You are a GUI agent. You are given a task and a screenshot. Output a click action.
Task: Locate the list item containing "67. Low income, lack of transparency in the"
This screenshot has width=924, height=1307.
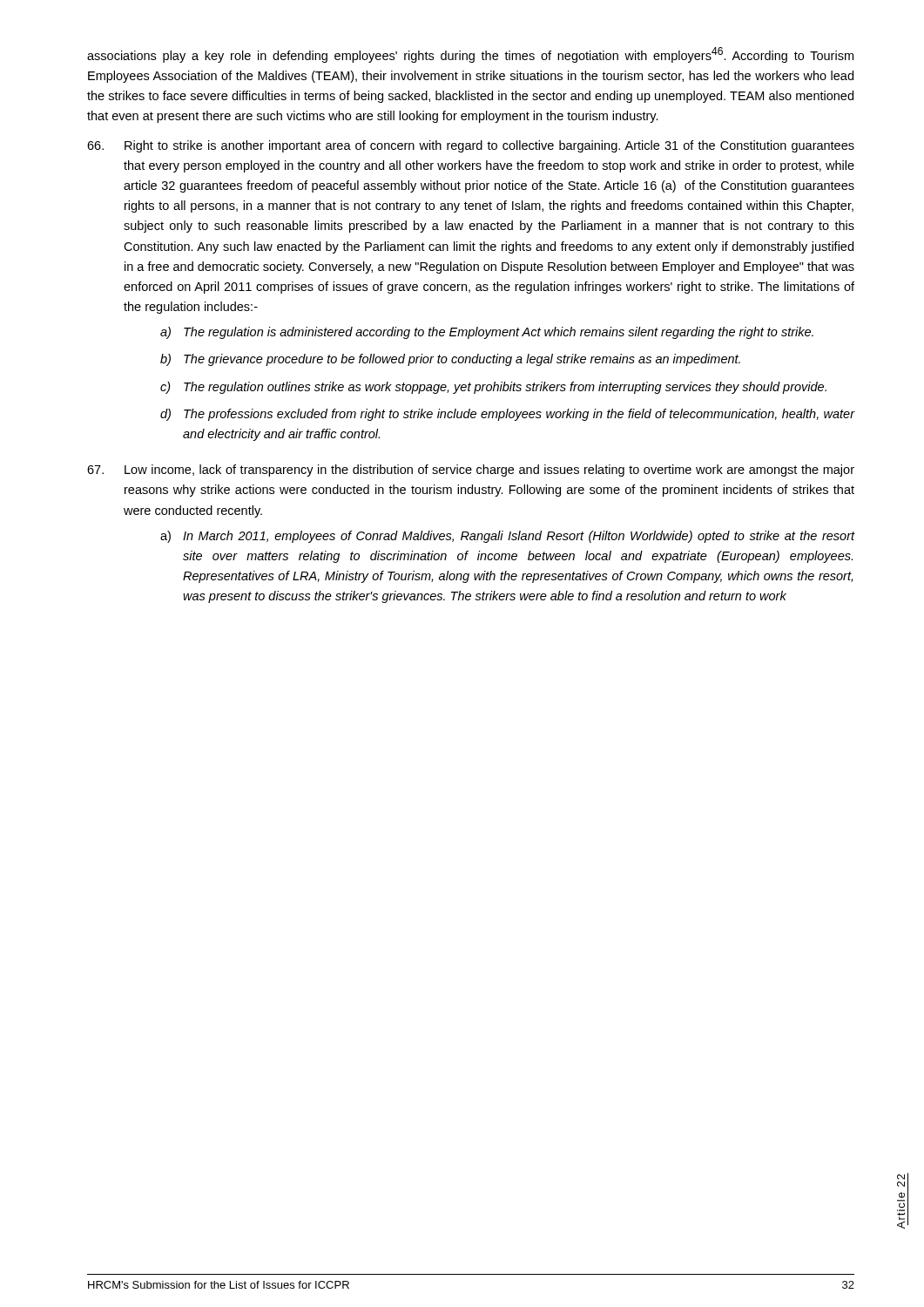point(471,537)
